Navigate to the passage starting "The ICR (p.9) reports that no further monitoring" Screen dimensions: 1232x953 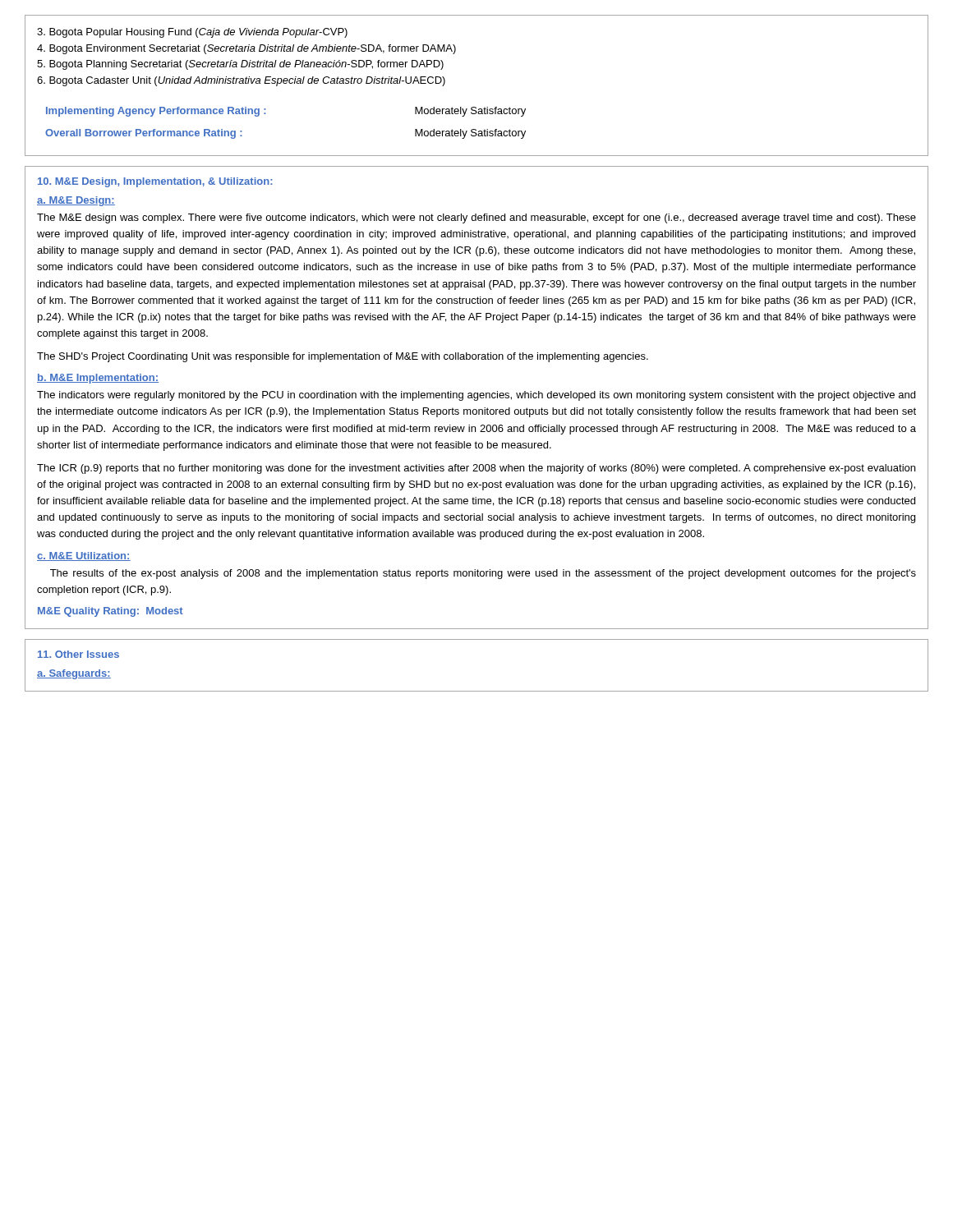(x=476, y=501)
